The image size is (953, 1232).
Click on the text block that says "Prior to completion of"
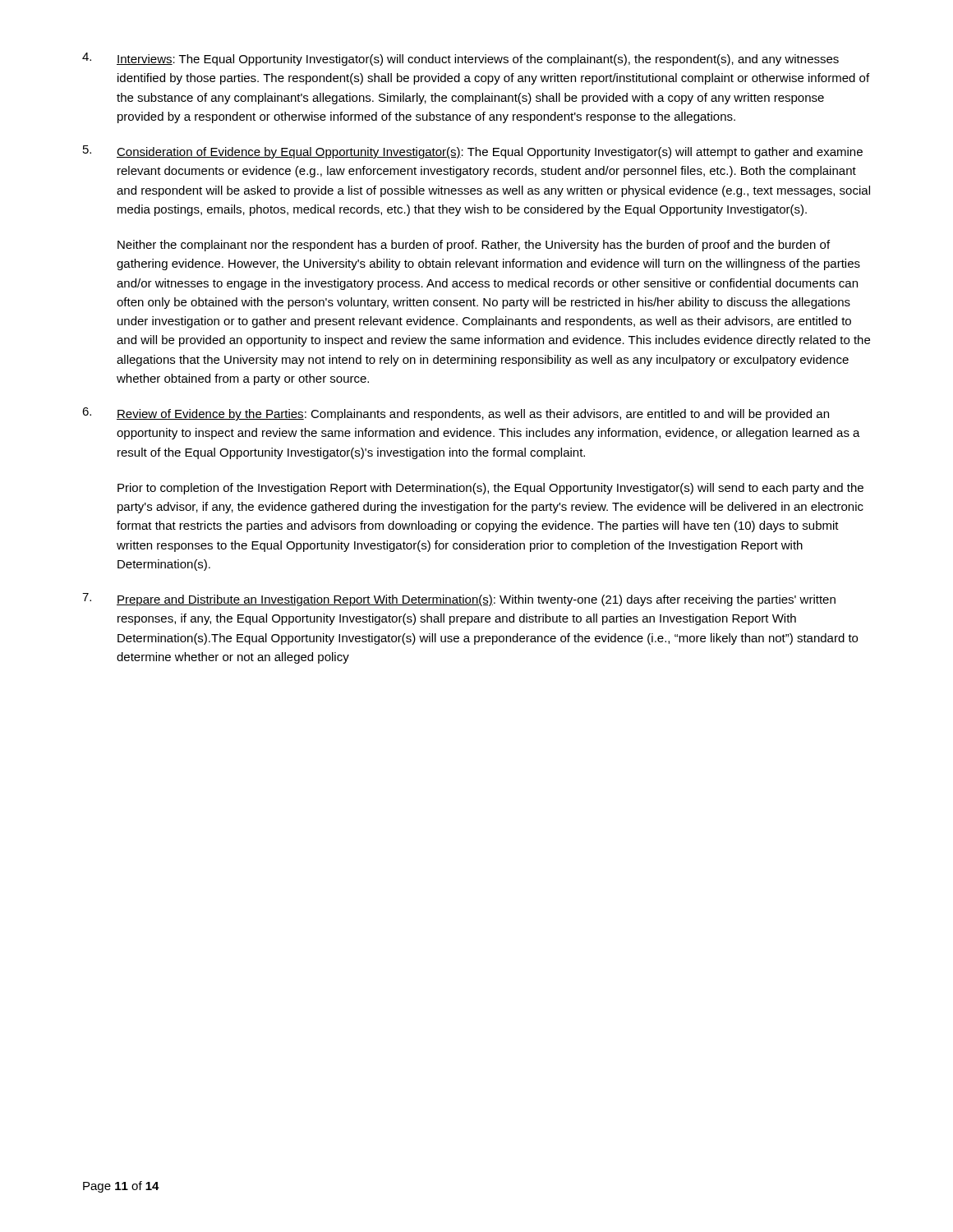tap(490, 525)
